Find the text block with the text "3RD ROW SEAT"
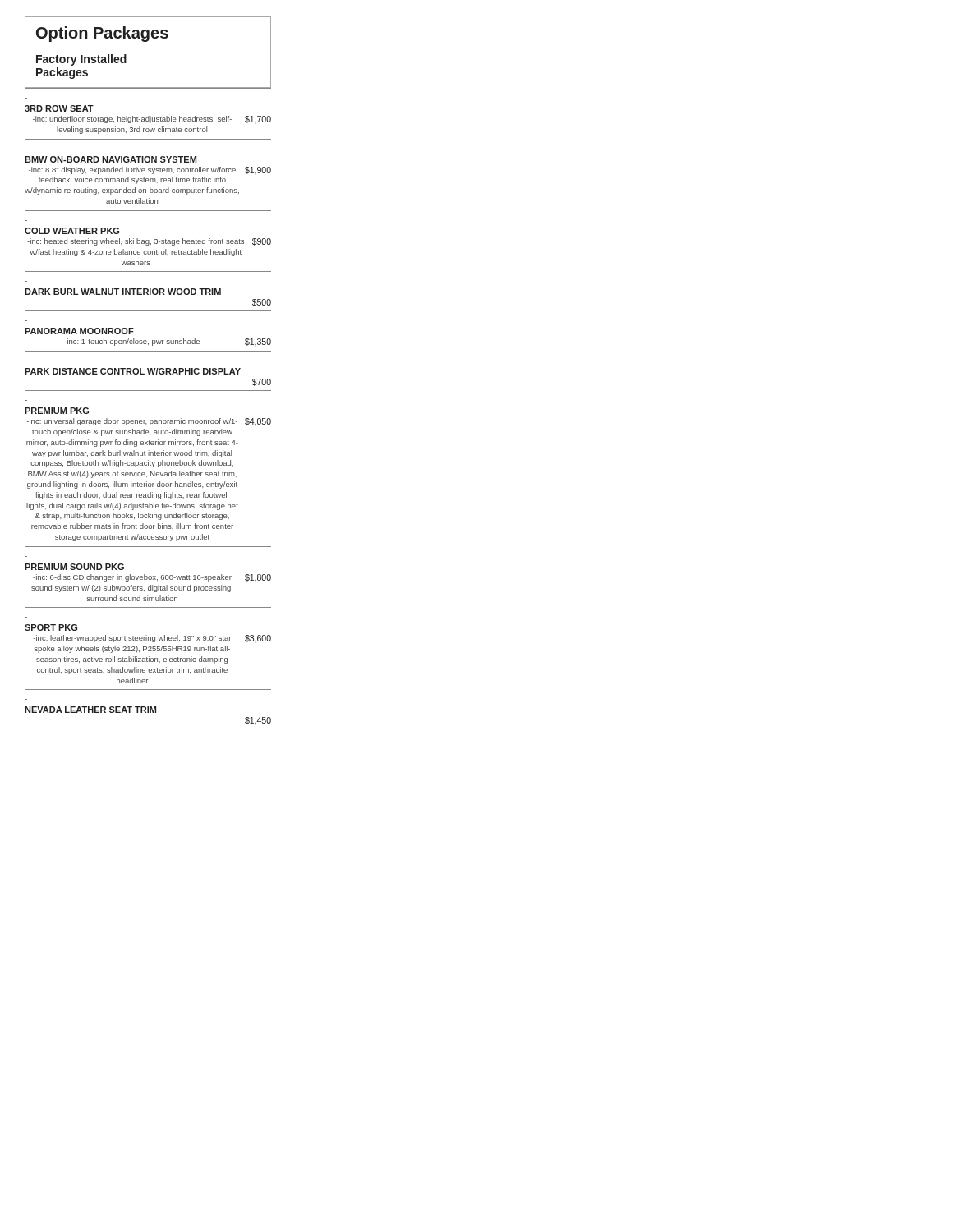The height and width of the screenshot is (1232, 953). (148, 113)
